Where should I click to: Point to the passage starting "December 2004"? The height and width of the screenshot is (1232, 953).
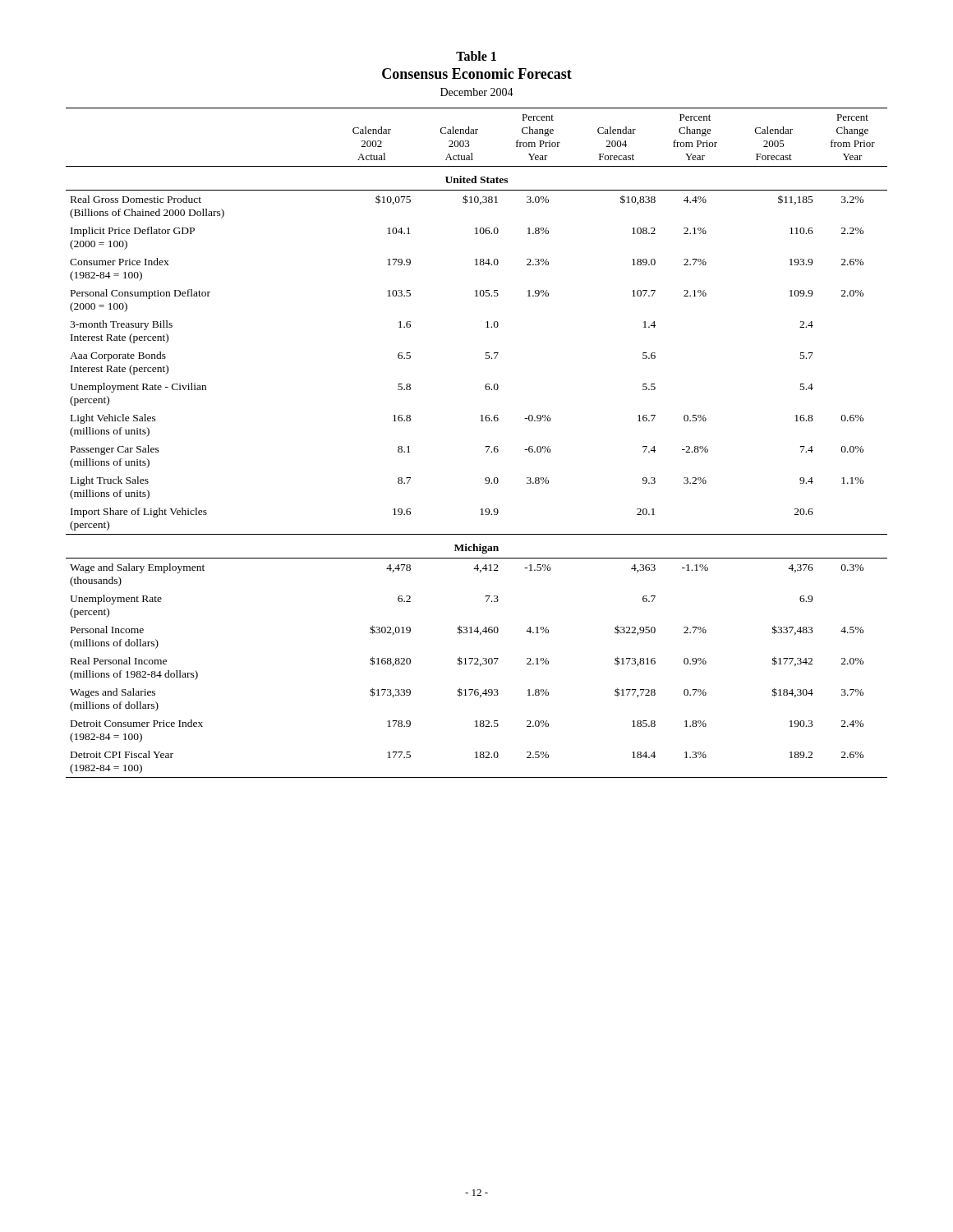pos(476,92)
